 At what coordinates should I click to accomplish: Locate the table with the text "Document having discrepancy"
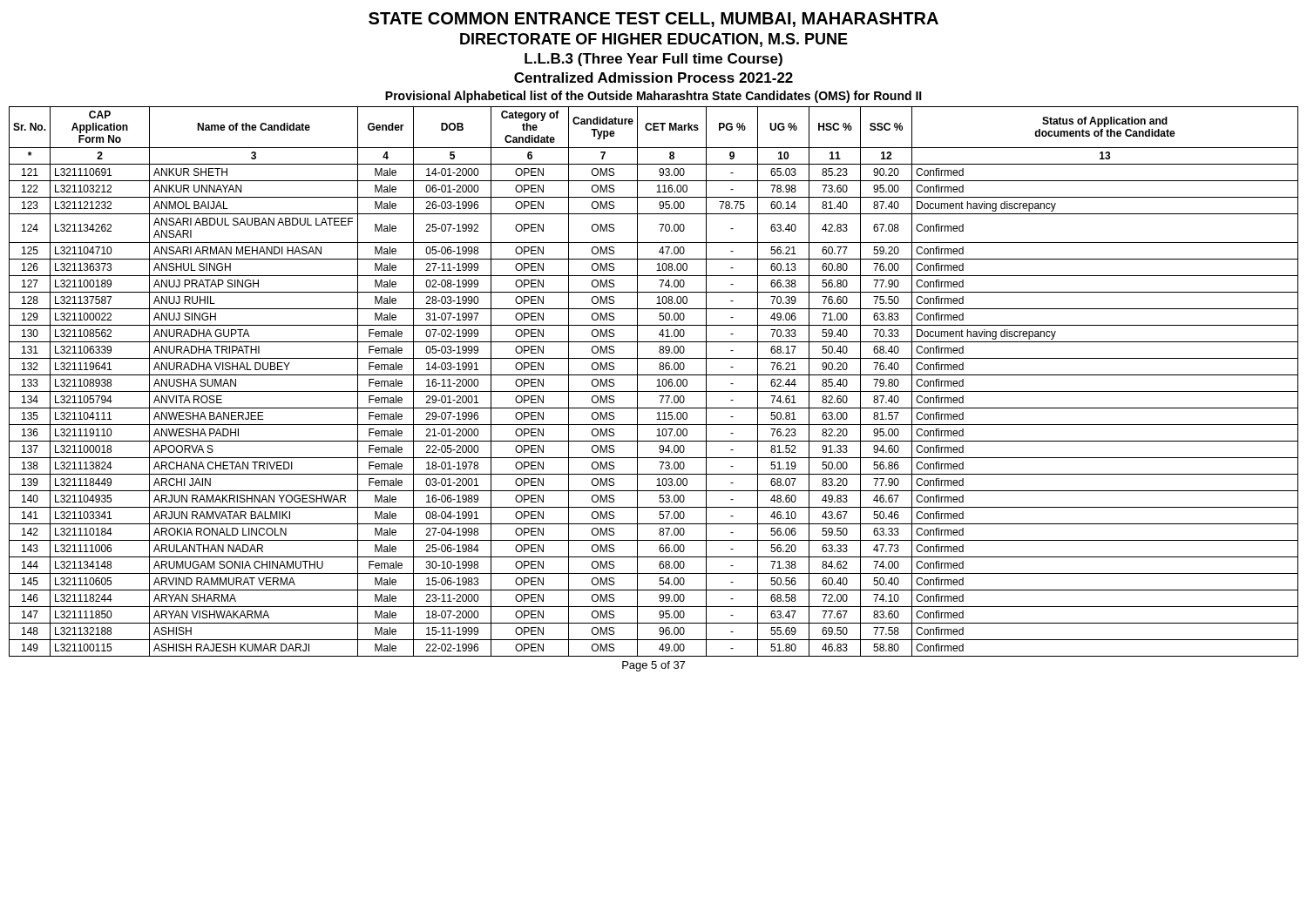click(x=654, y=381)
